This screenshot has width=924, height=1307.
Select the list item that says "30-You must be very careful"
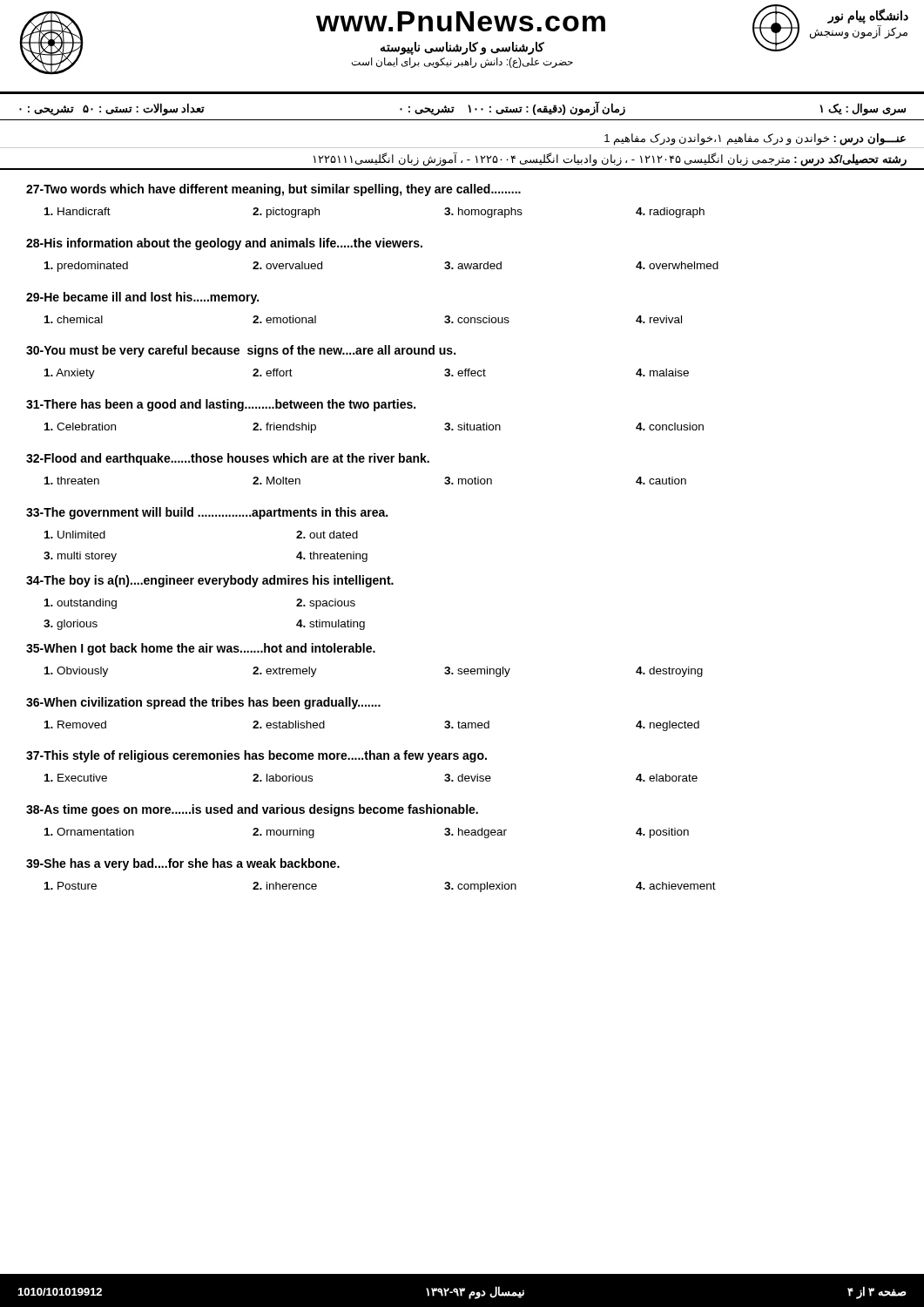pyautogui.click(x=462, y=362)
